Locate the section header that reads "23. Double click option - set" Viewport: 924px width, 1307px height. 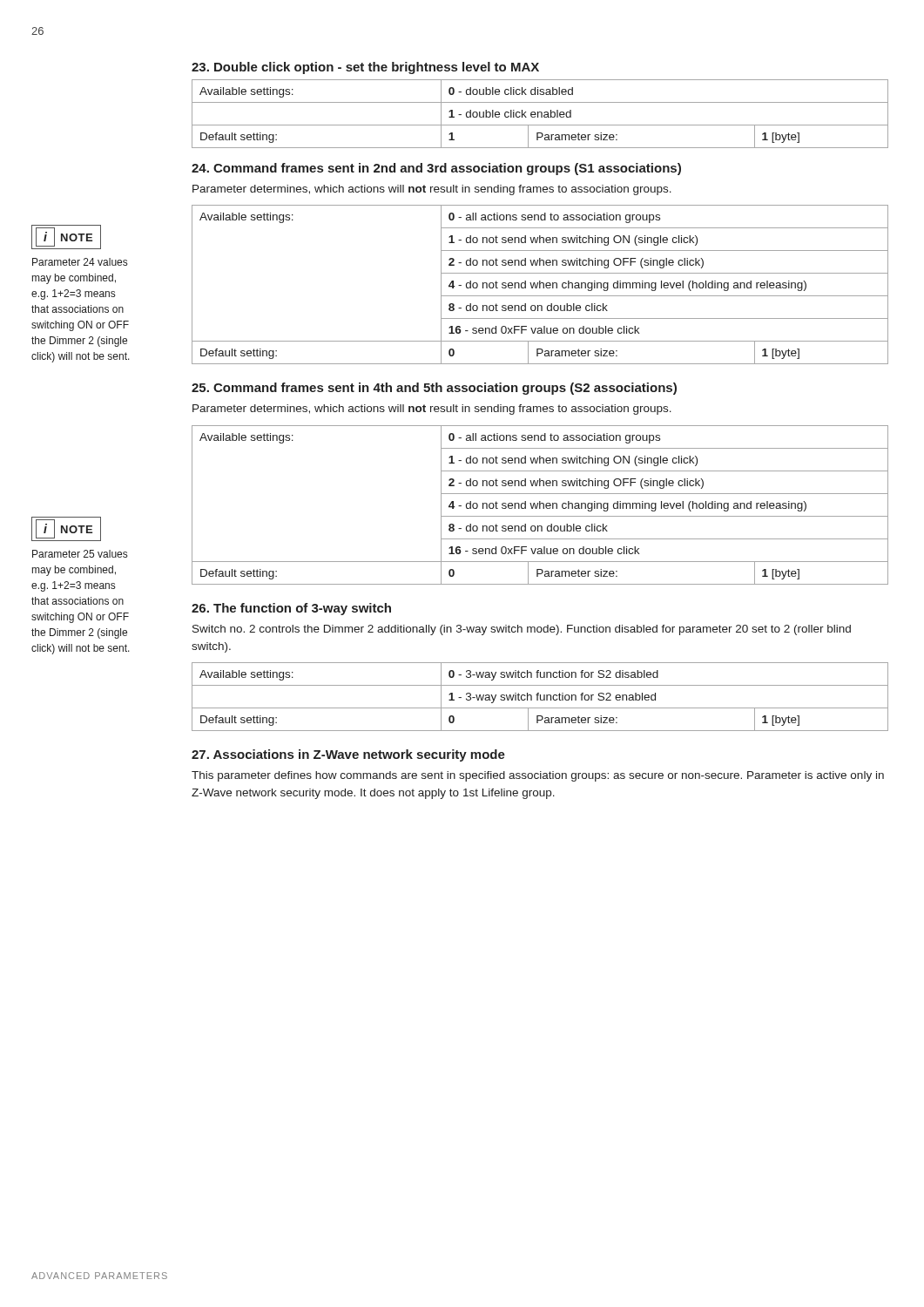(365, 67)
